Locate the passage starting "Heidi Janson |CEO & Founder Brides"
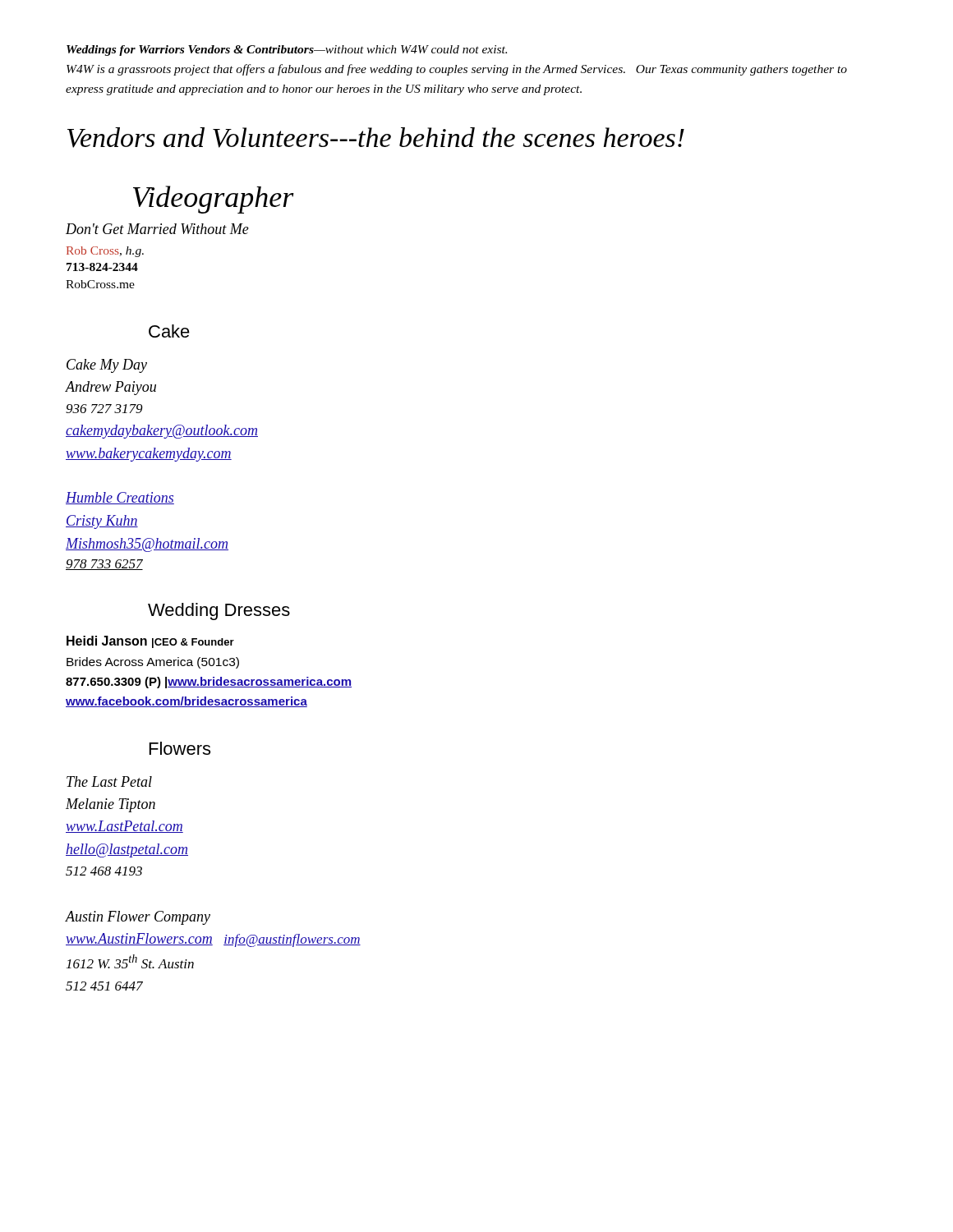This screenshot has width=953, height=1232. point(150,642)
